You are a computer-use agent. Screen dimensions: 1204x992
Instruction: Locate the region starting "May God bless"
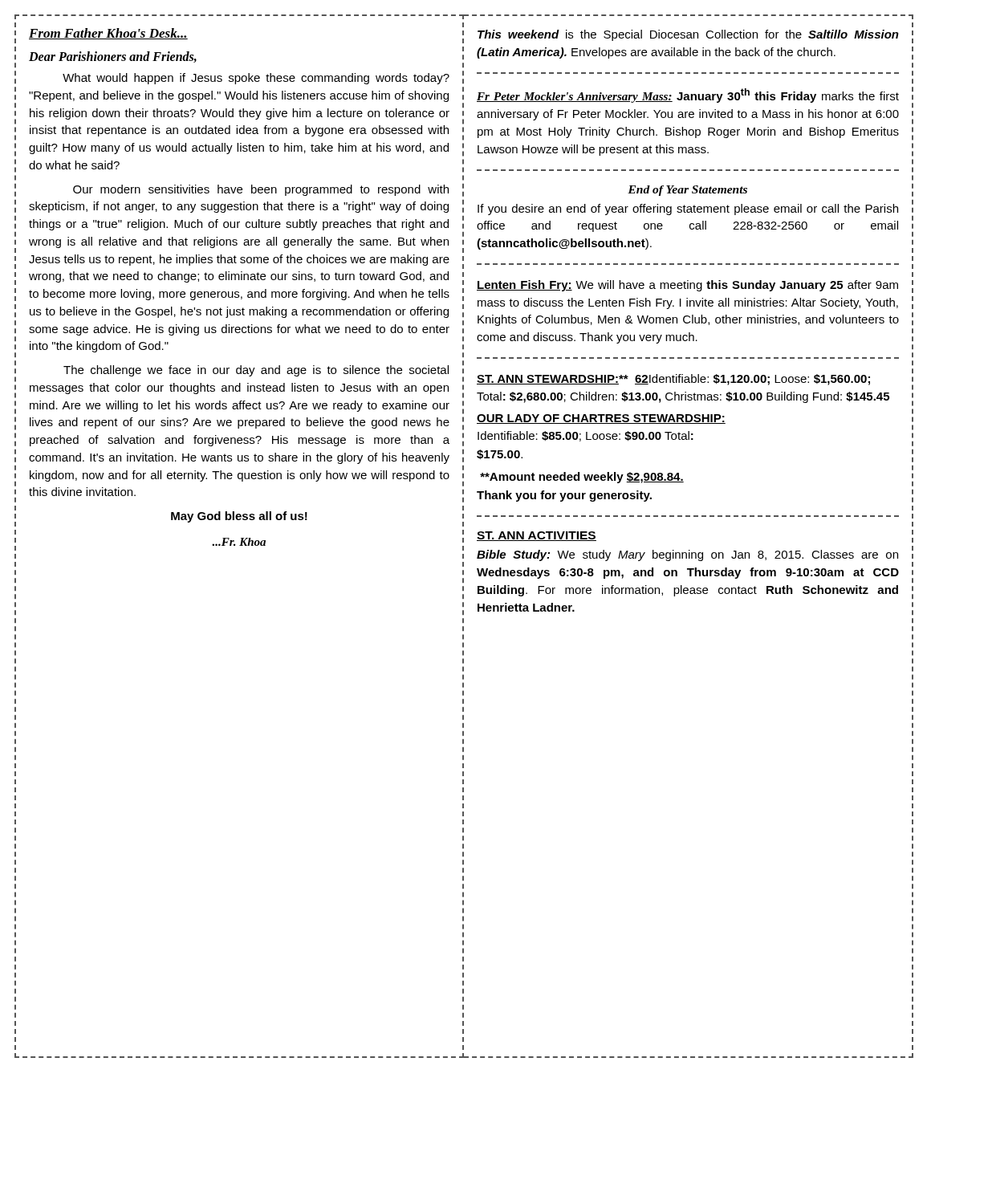[x=239, y=516]
